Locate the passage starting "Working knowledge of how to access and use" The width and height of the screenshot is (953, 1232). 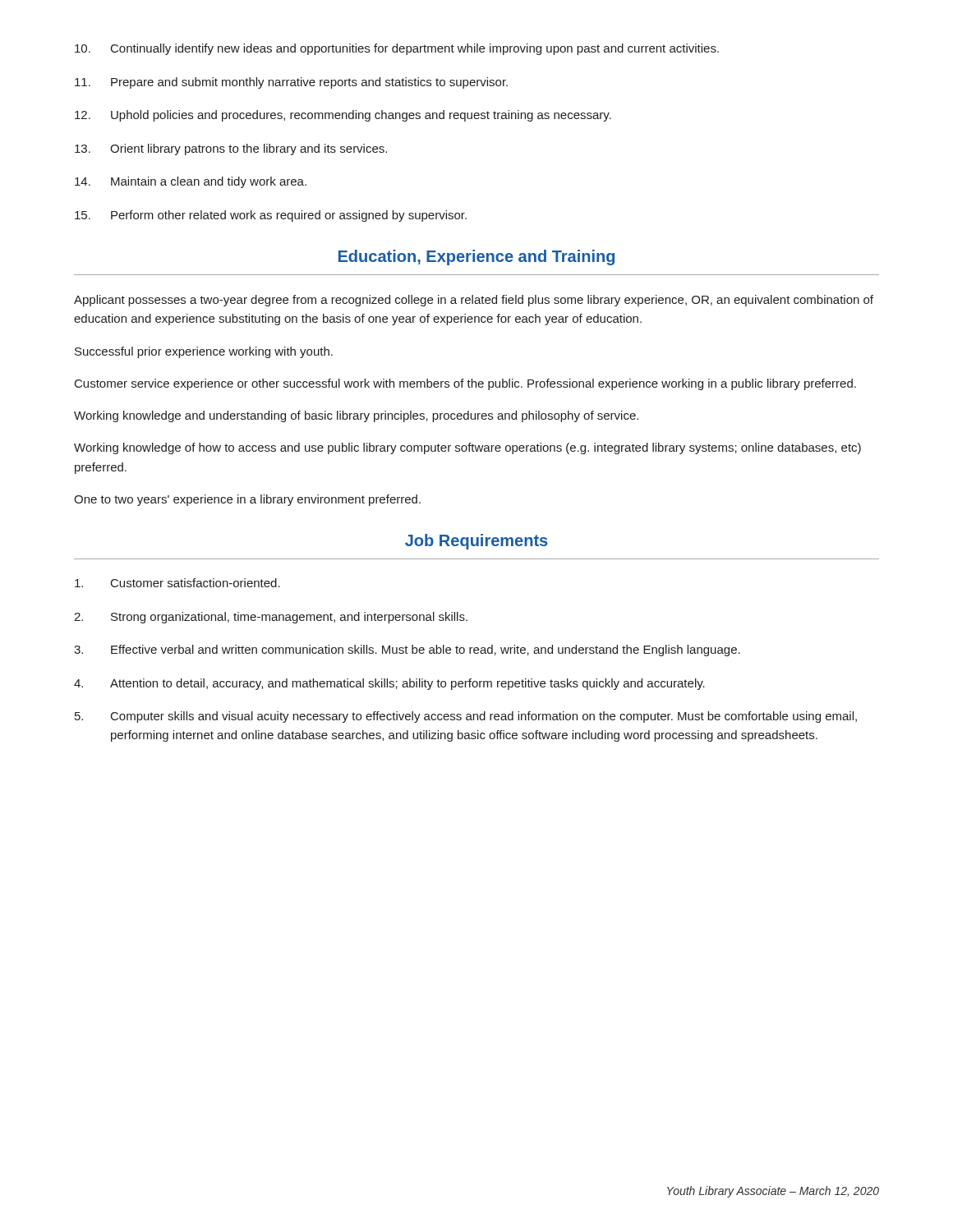pos(468,457)
